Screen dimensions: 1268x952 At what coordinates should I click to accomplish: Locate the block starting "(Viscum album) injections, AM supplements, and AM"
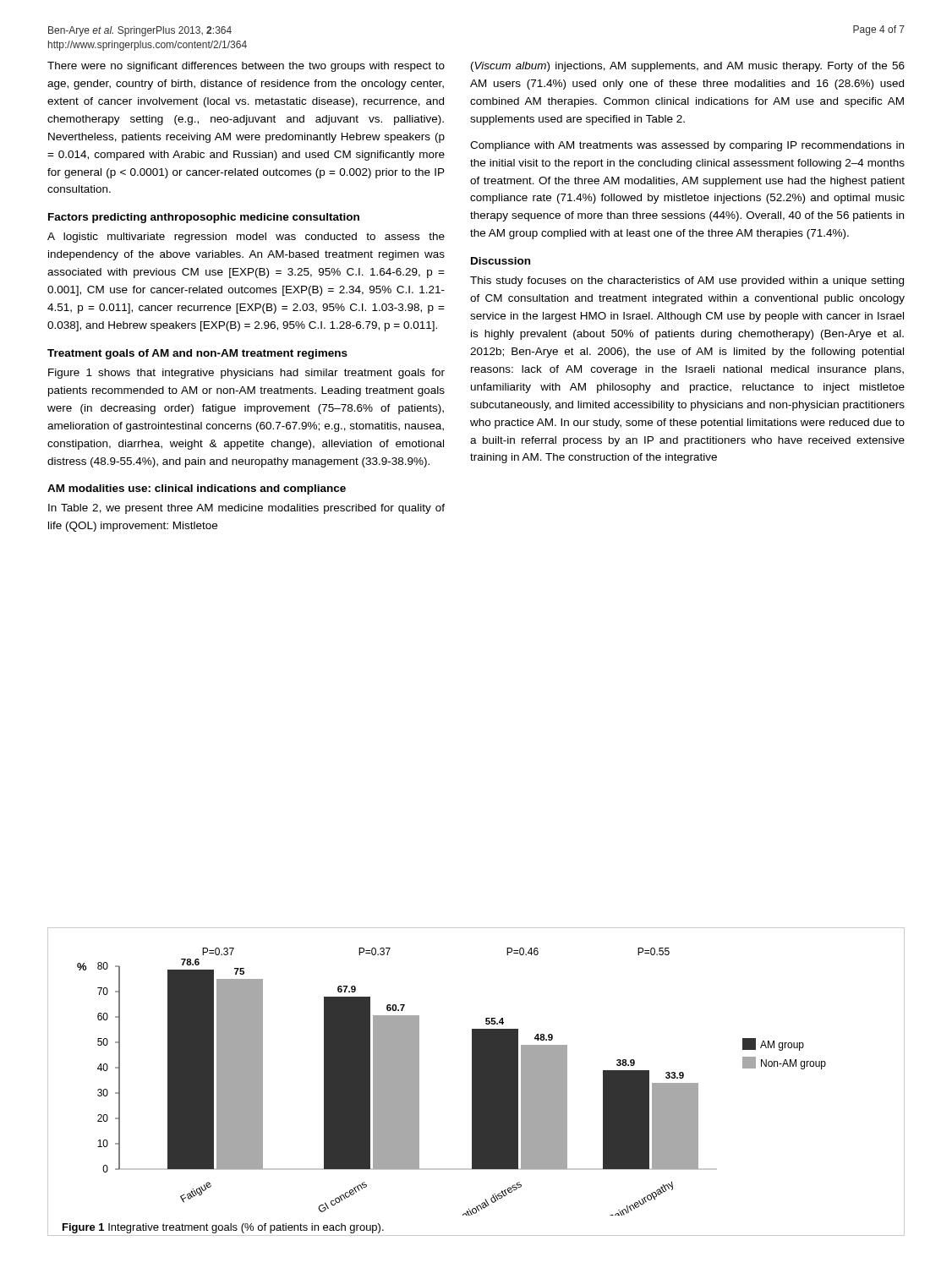[x=687, y=92]
